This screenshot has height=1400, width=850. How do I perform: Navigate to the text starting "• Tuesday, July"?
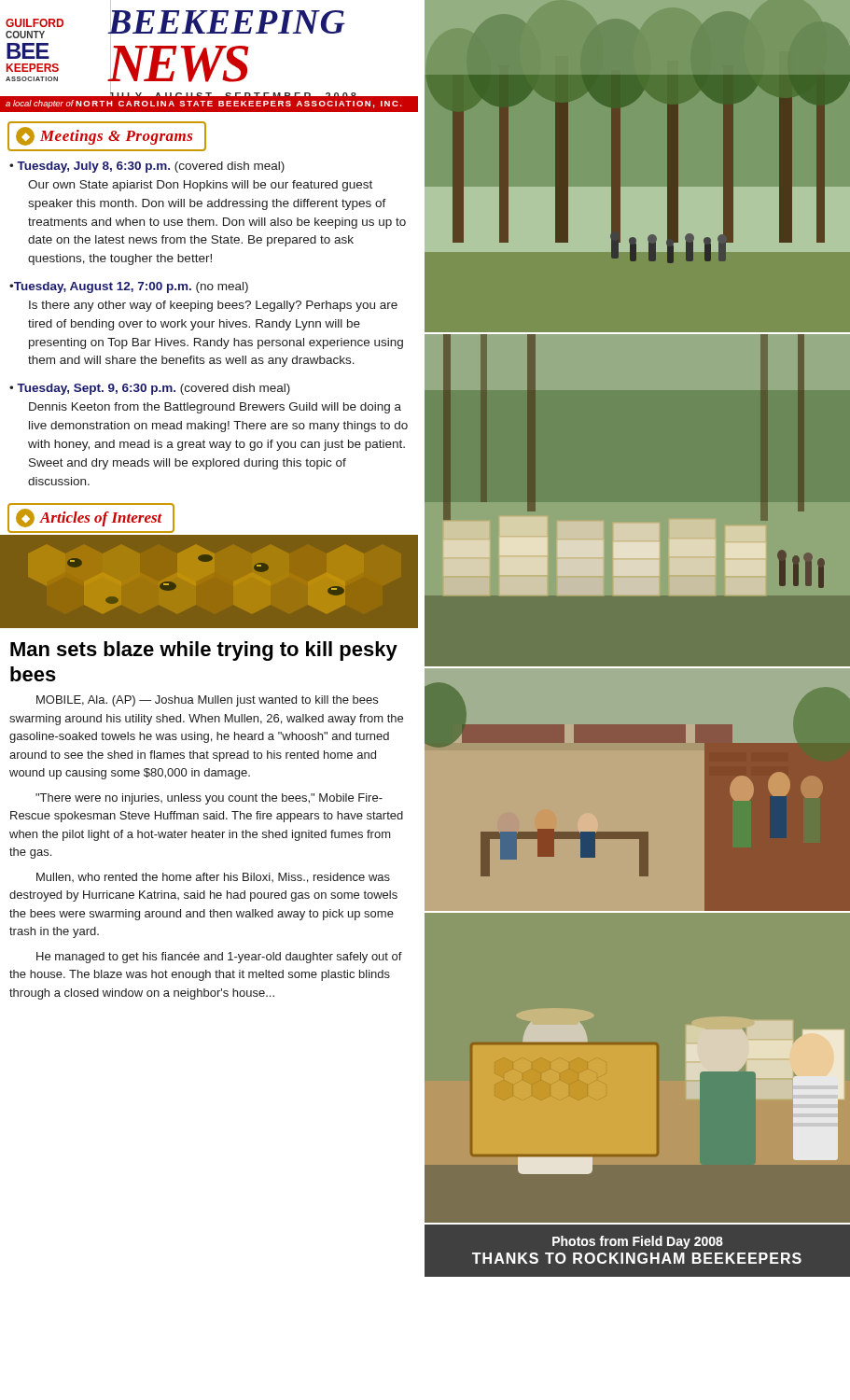[x=209, y=212]
